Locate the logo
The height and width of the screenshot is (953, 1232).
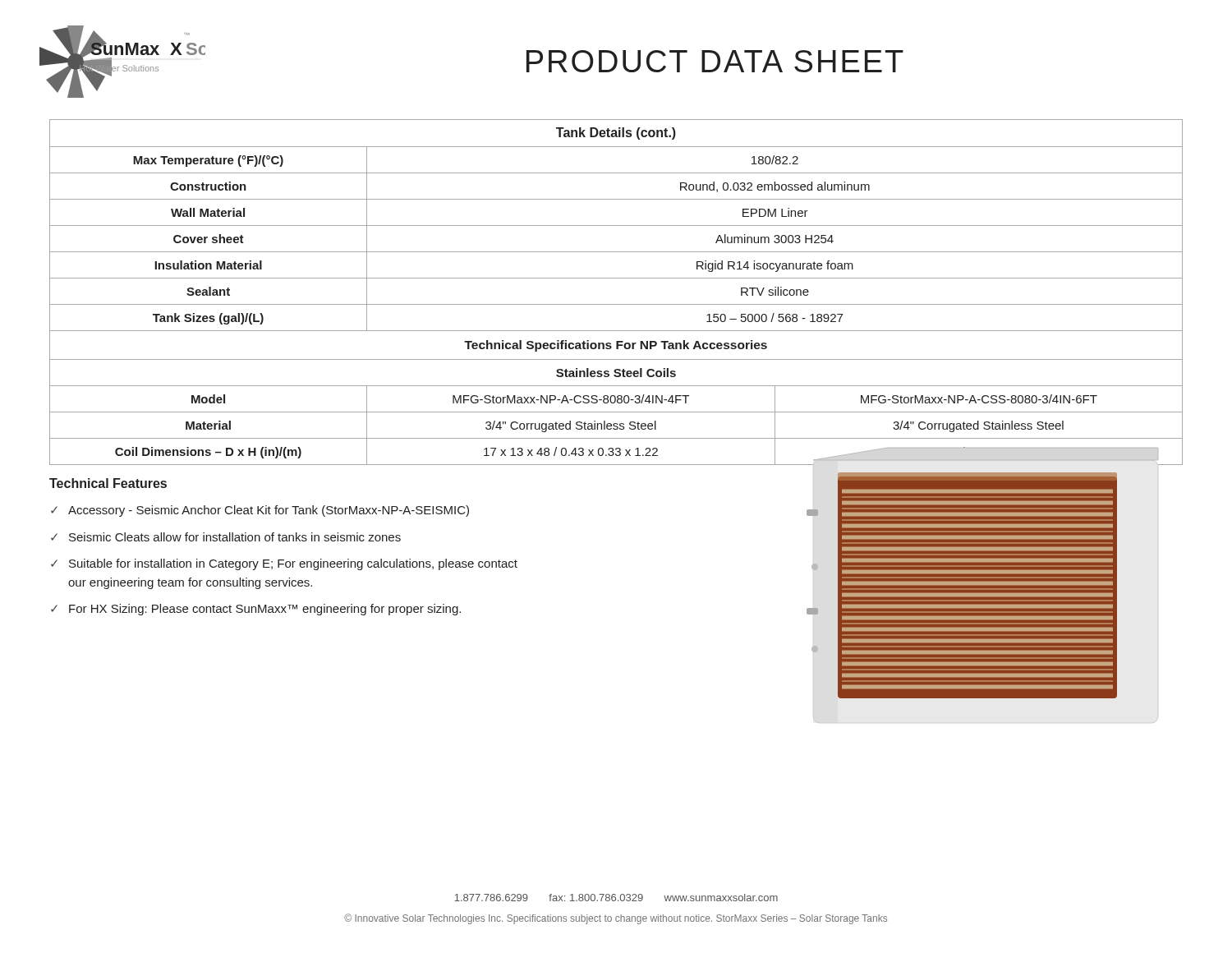pyautogui.click(x=131, y=62)
